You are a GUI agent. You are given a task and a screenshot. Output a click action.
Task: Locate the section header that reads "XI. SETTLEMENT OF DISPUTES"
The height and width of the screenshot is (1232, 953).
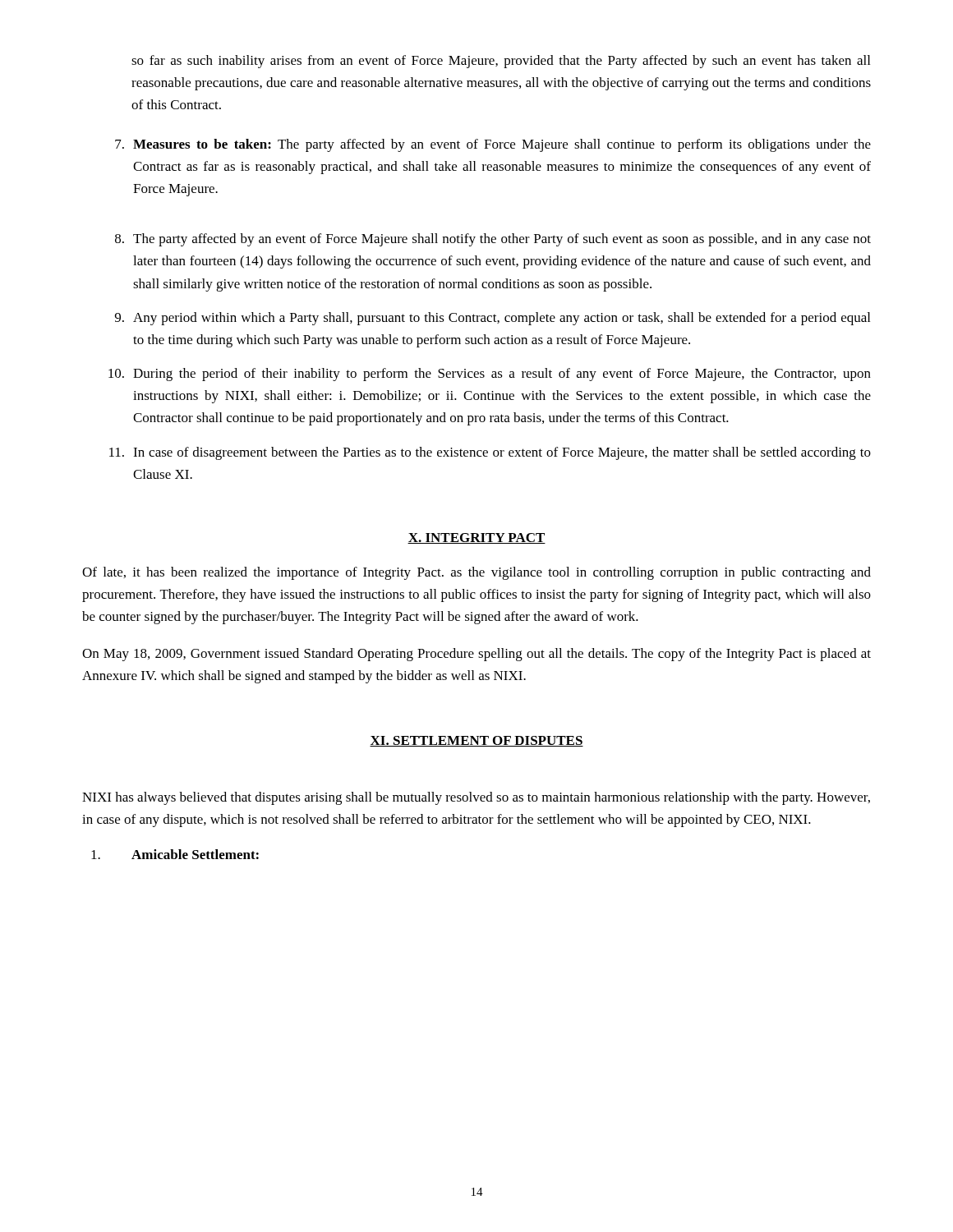coord(476,740)
